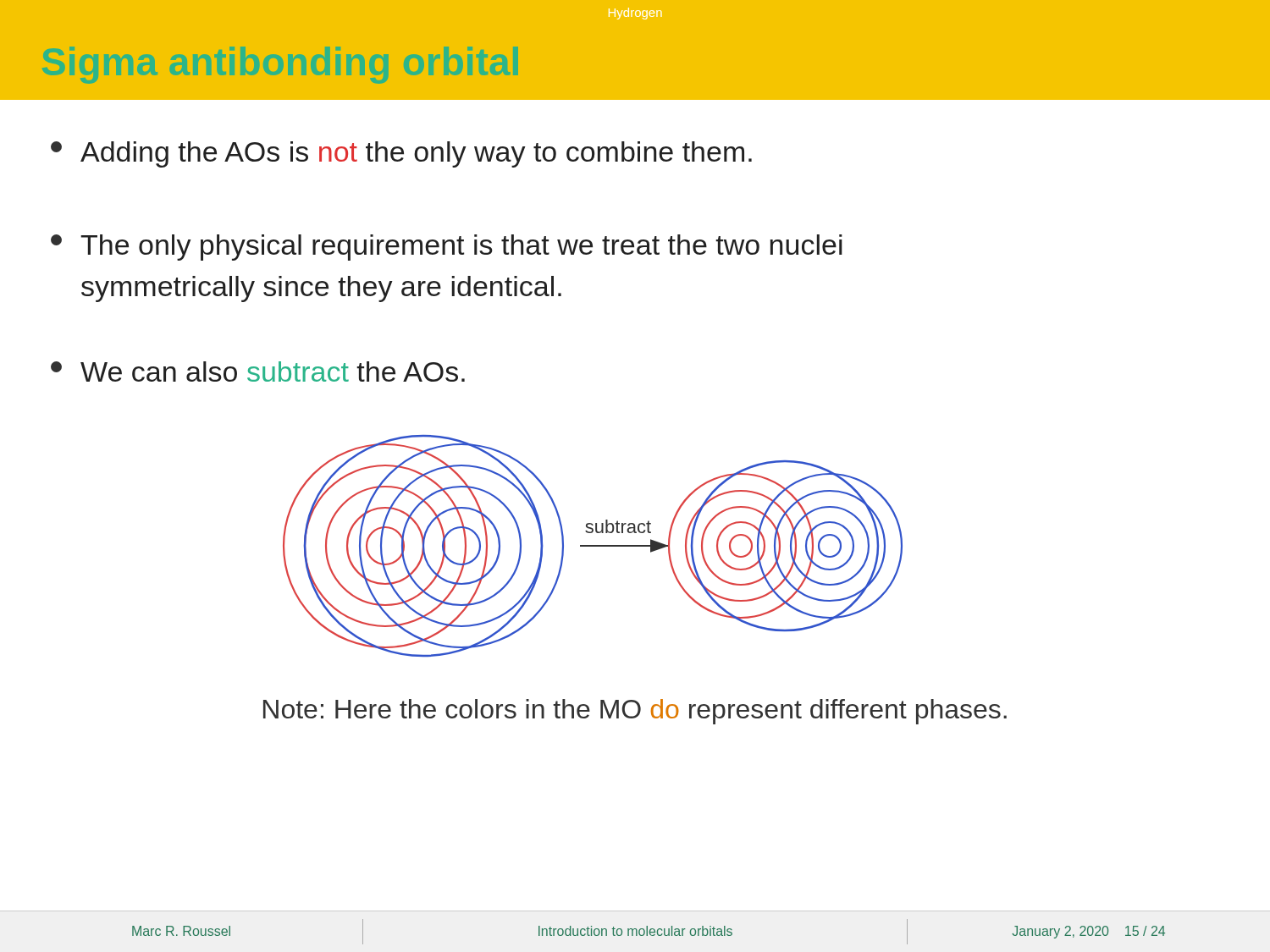Select the list item that reads "We can also subtract the AOs."

tap(259, 372)
